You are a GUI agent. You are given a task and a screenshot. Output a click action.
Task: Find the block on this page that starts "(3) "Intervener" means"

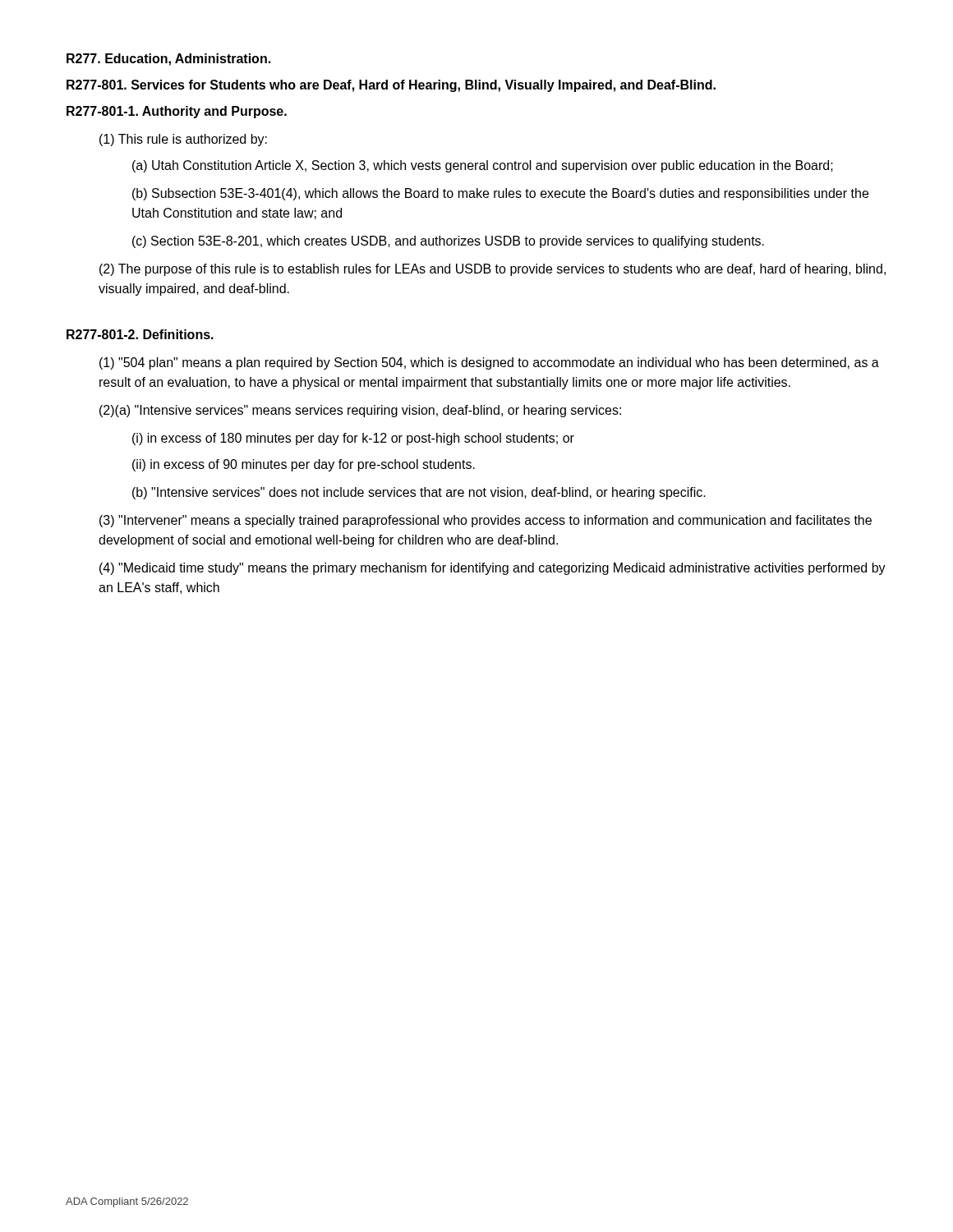coord(485,530)
